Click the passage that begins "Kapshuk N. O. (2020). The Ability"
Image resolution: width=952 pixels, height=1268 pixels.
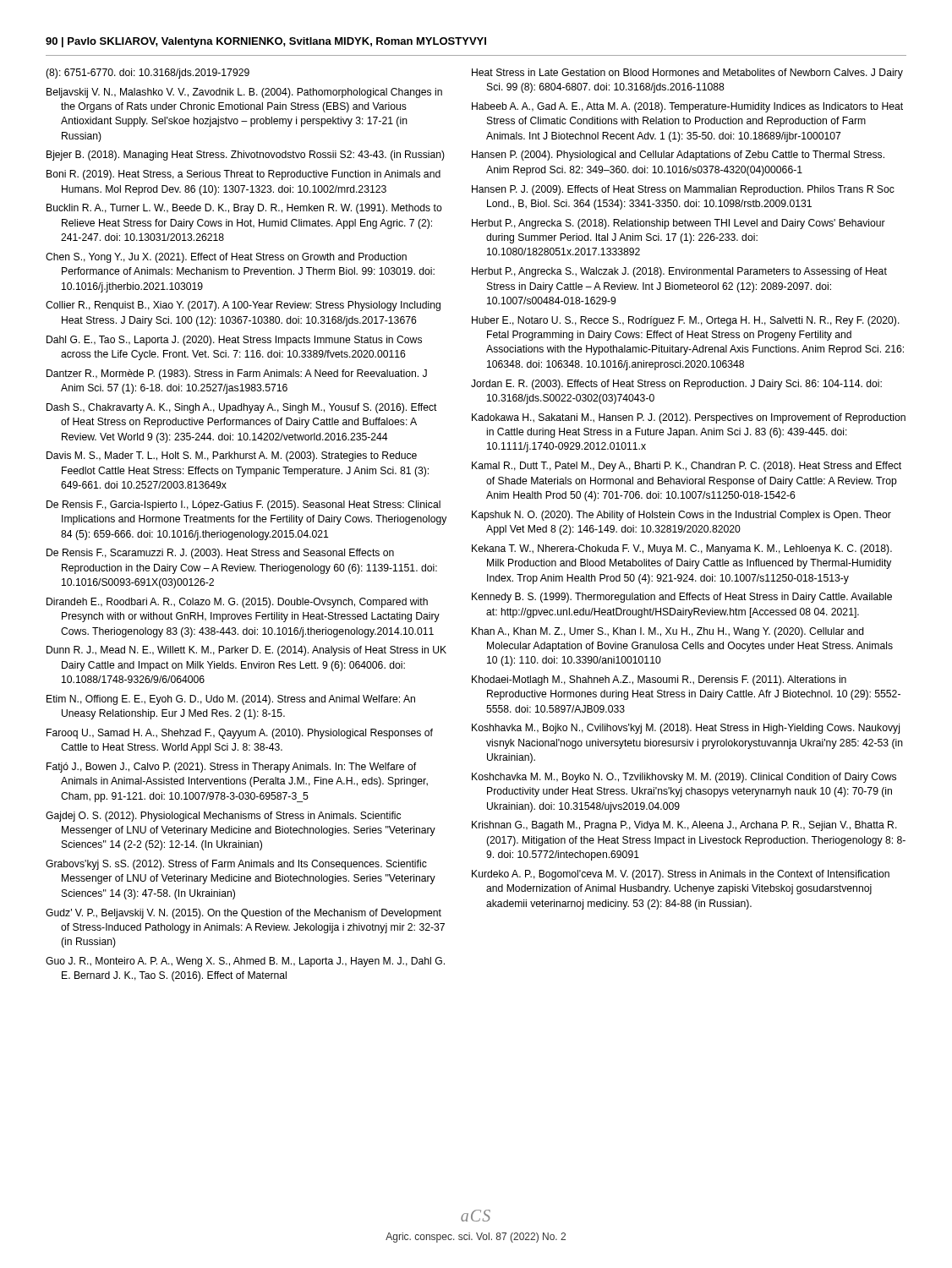tap(681, 522)
